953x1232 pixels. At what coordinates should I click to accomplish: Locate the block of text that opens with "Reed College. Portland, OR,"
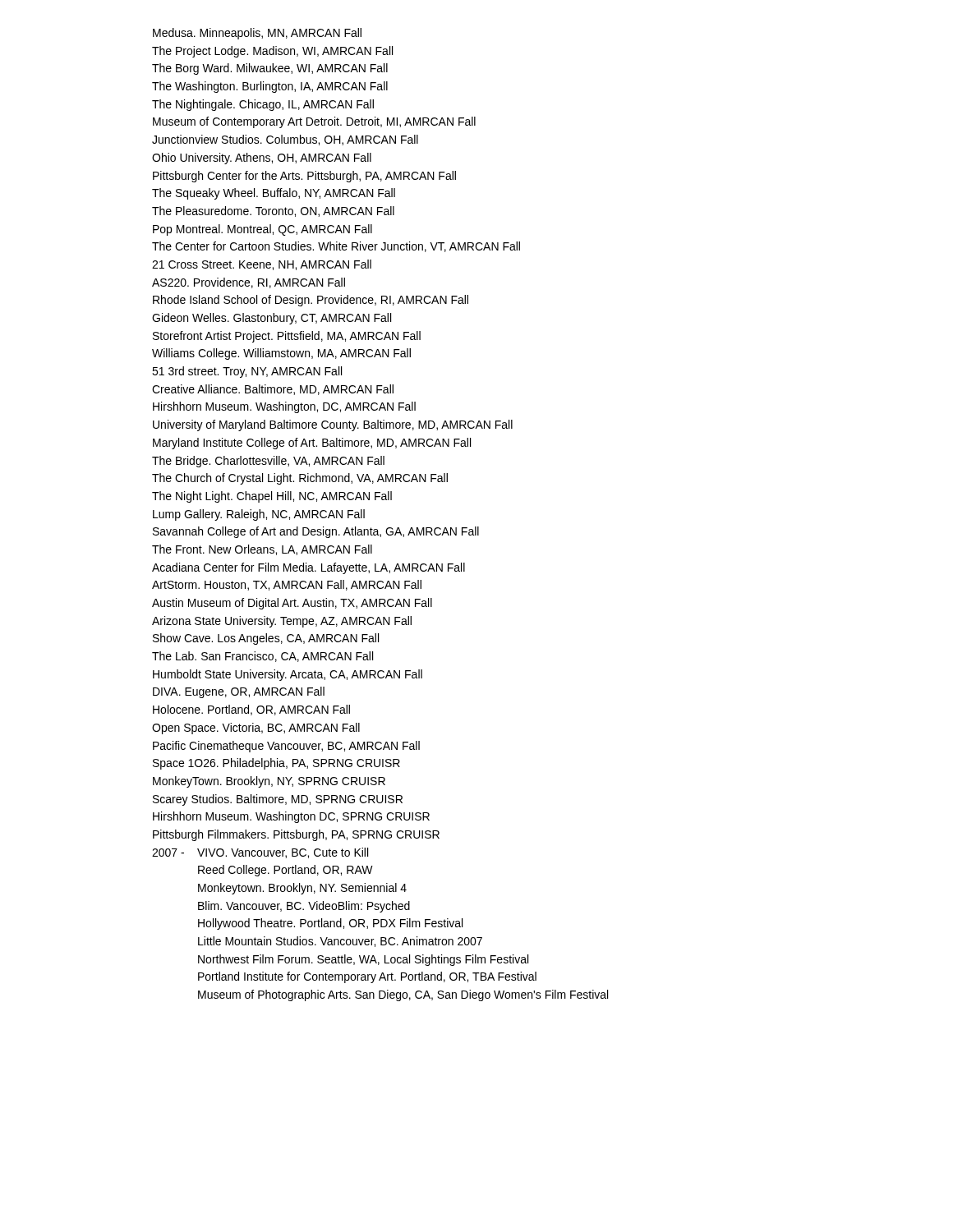point(285,871)
